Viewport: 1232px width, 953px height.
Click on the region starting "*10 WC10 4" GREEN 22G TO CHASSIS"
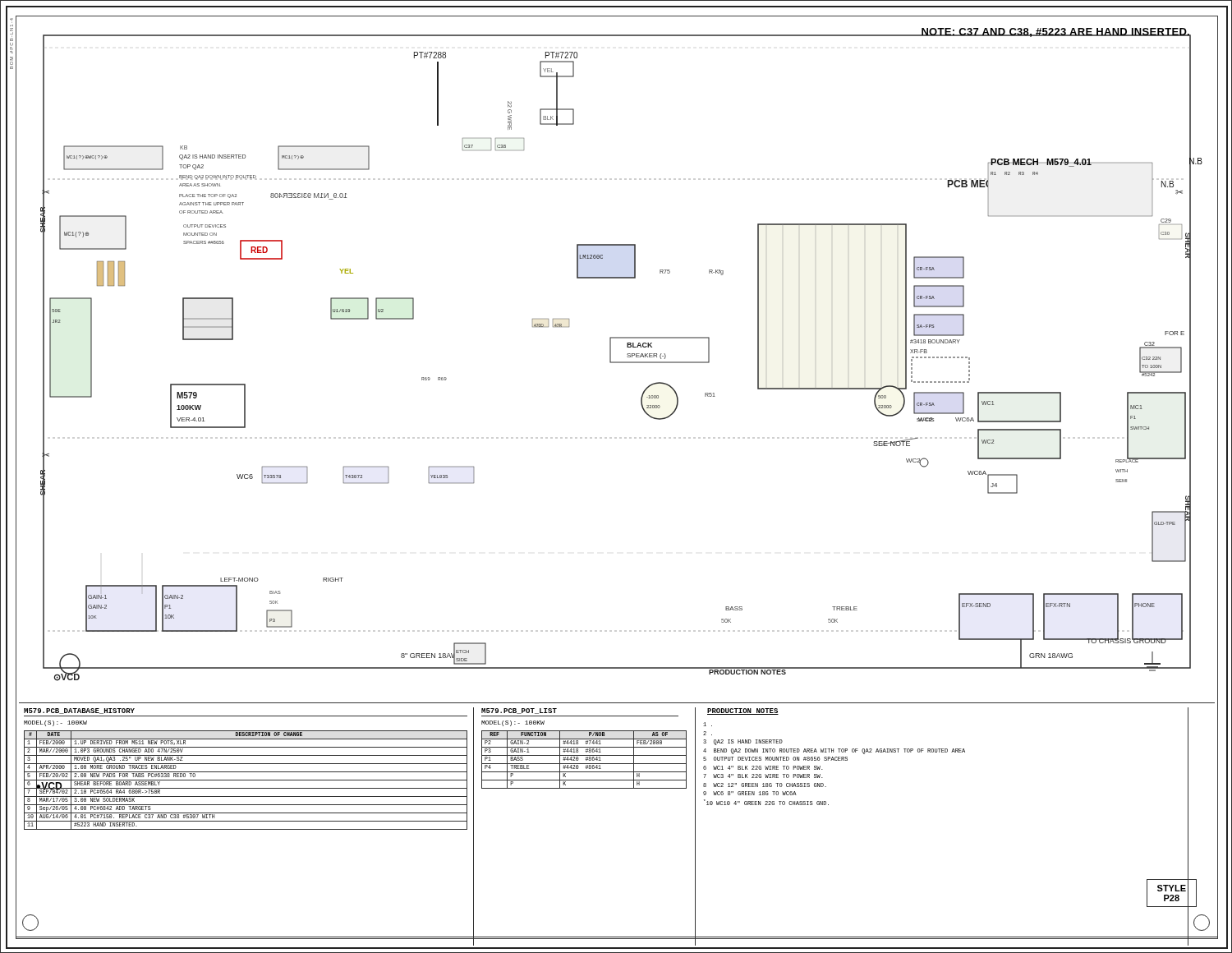(767, 802)
